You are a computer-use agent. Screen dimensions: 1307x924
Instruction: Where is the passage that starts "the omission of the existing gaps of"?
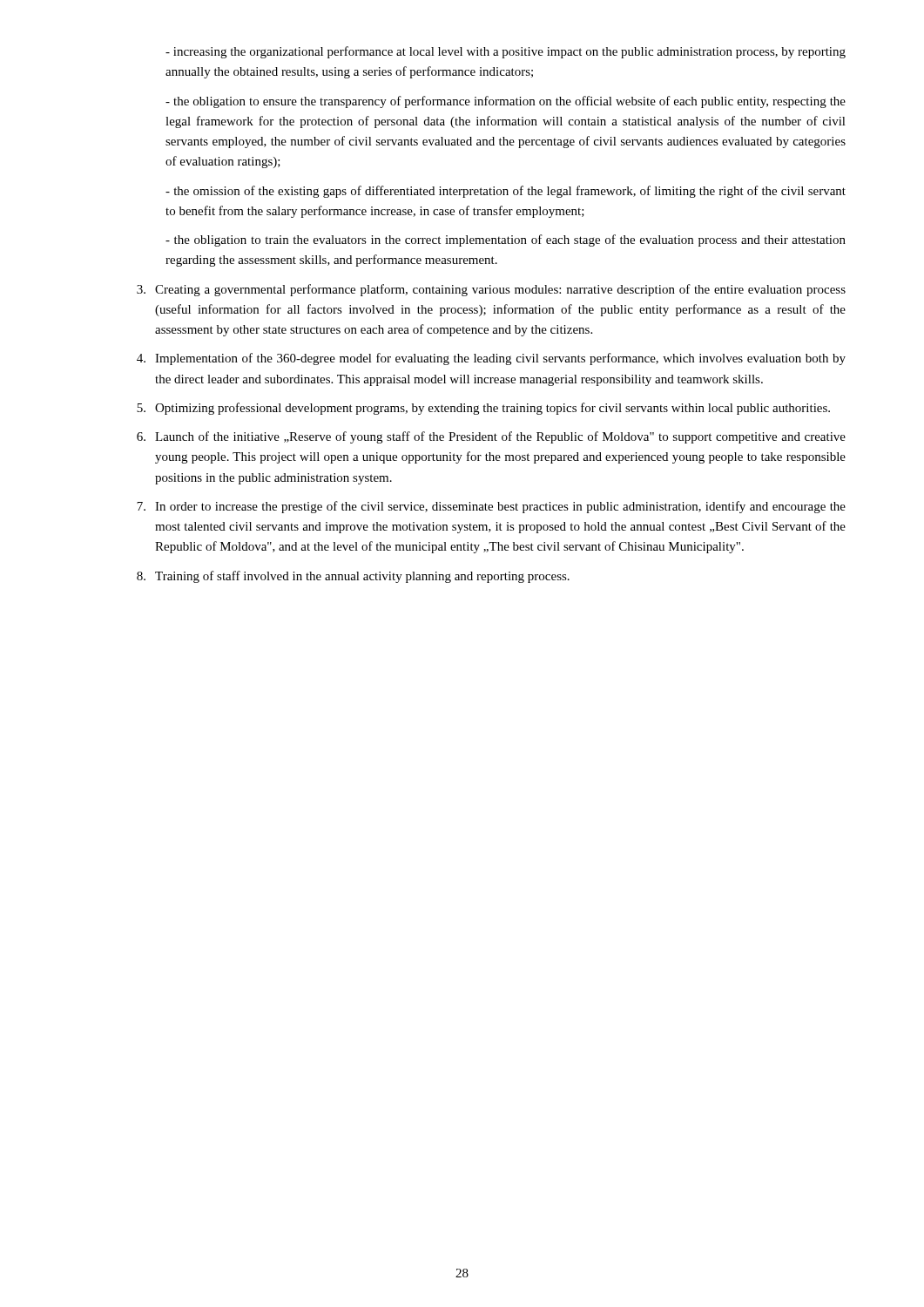pos(506,200)
